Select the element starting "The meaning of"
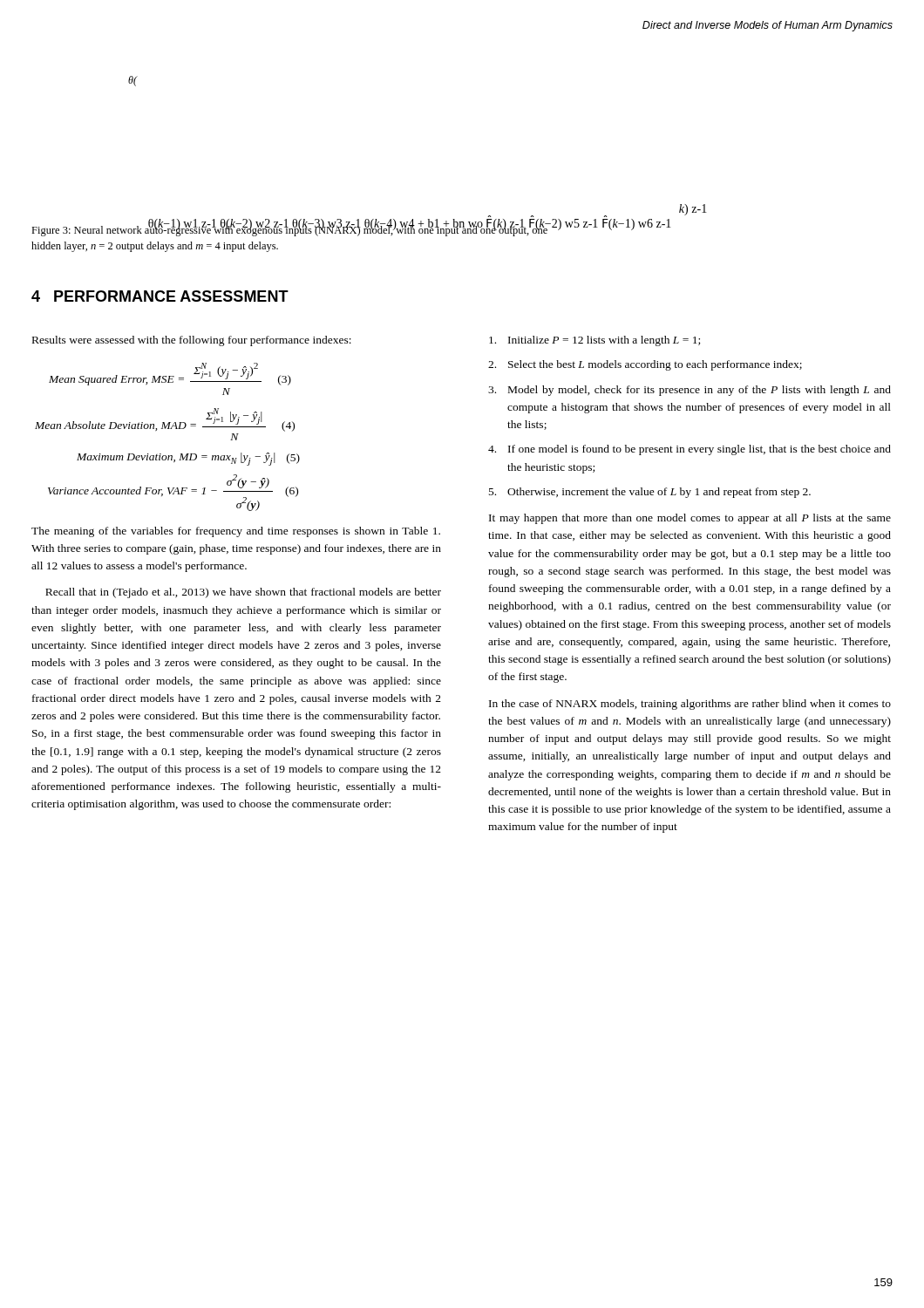 click(236, 548)
